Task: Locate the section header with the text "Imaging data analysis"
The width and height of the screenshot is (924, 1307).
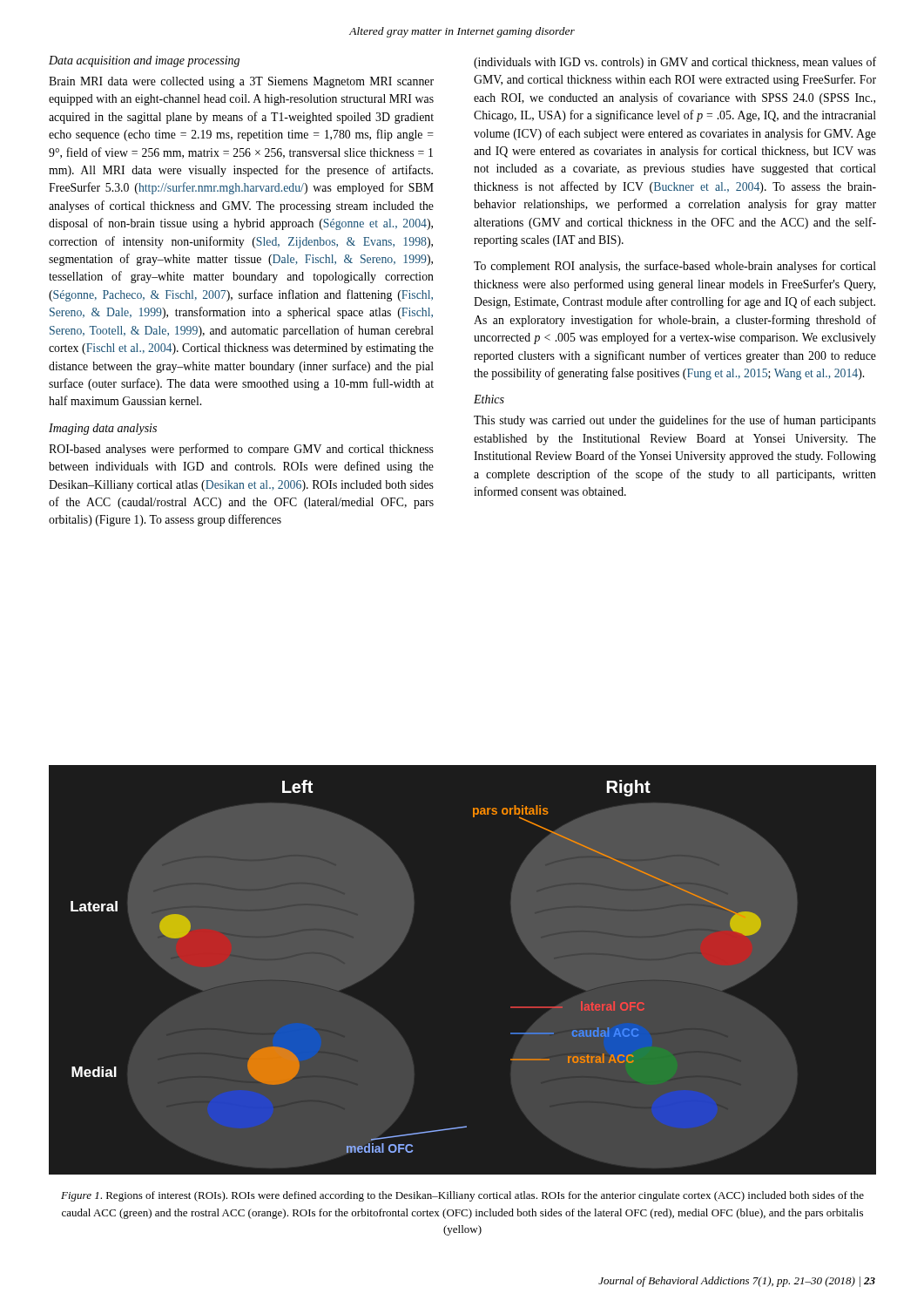Action: point(103,428)
